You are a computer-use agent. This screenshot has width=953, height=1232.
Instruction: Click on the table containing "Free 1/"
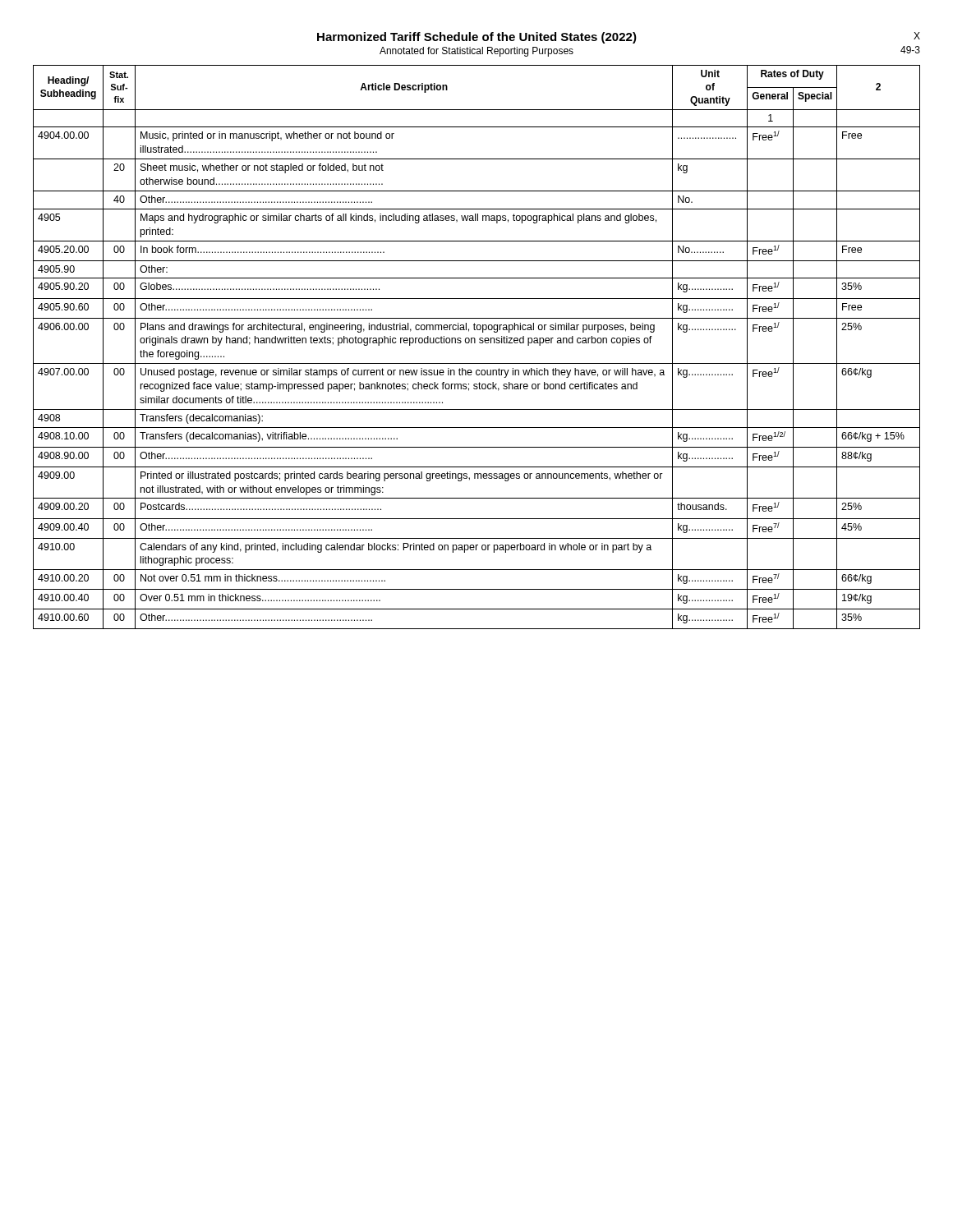point(476,347)
